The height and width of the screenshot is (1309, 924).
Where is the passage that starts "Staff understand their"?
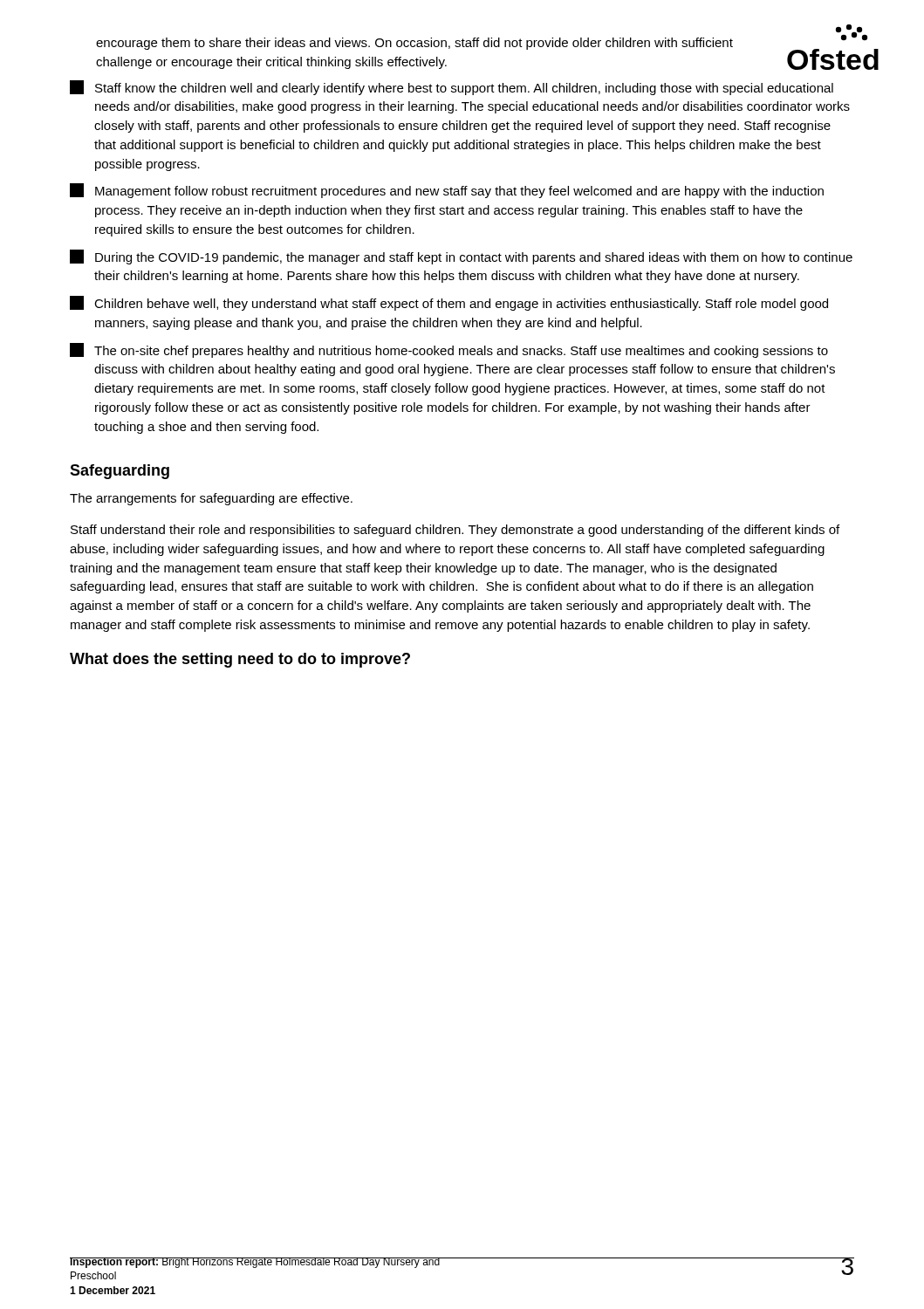coord(455,577)
